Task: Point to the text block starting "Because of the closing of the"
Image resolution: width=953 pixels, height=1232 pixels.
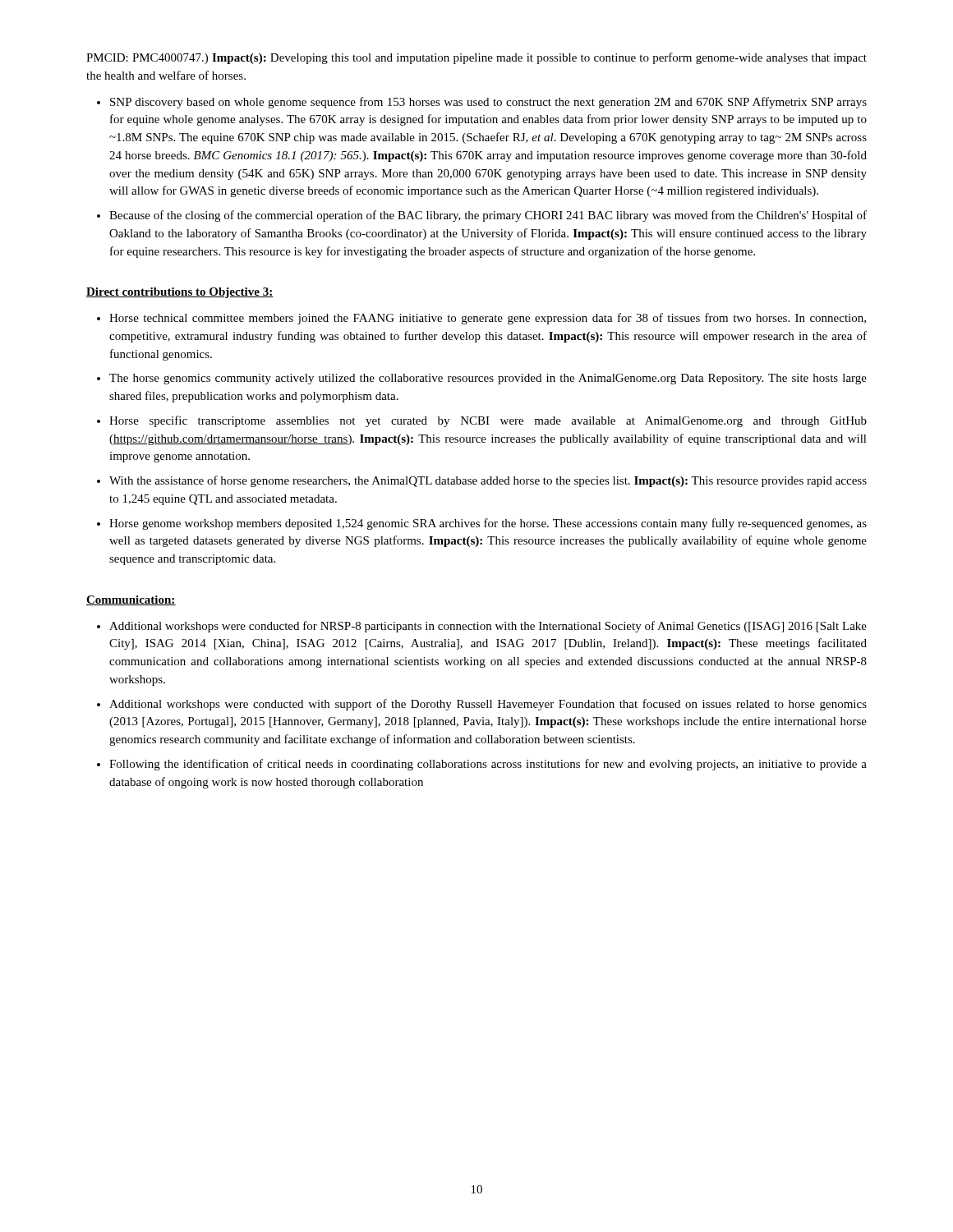Action: coord(488,233)
